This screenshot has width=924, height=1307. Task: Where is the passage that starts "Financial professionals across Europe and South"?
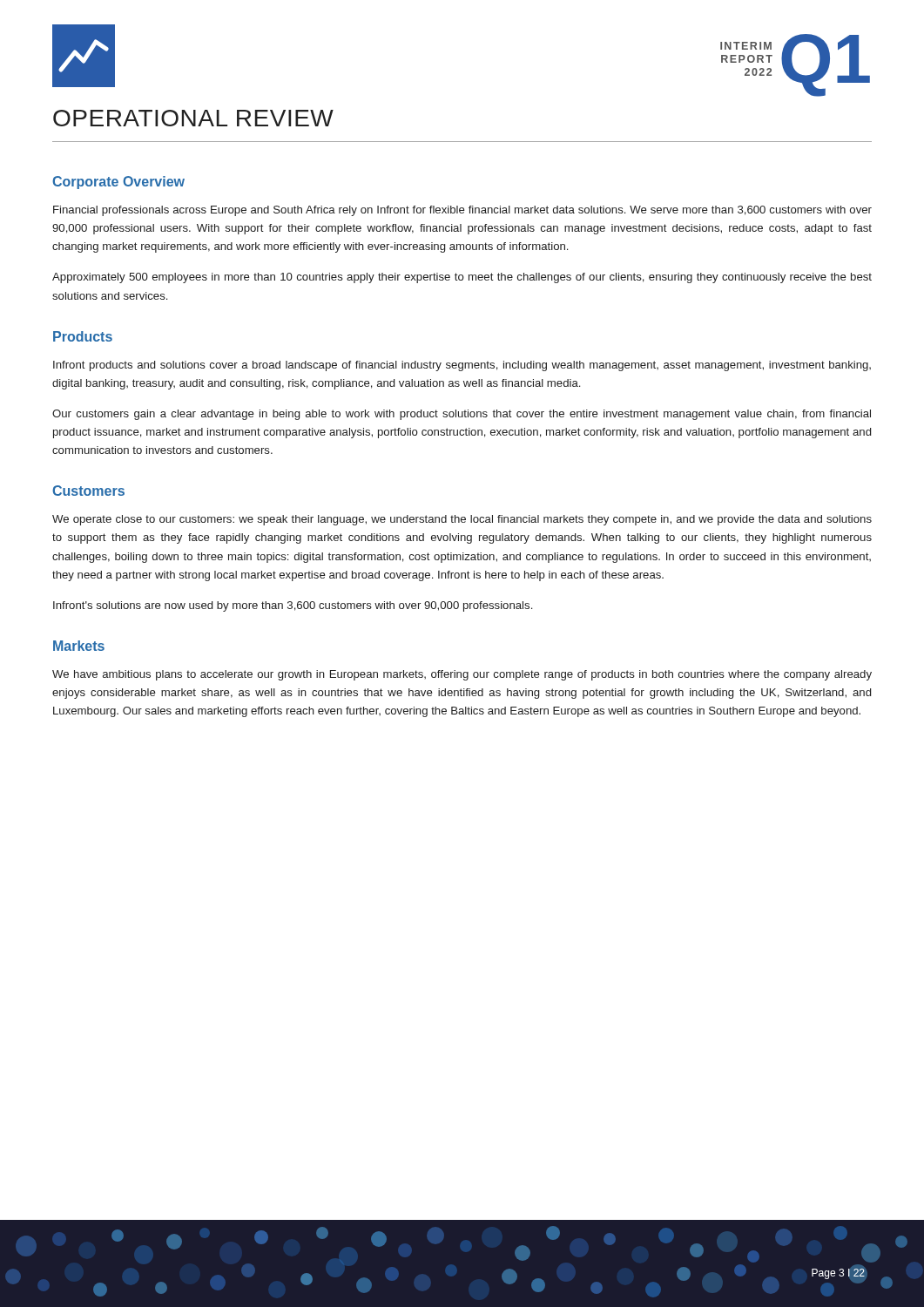(x=462, y=228)
